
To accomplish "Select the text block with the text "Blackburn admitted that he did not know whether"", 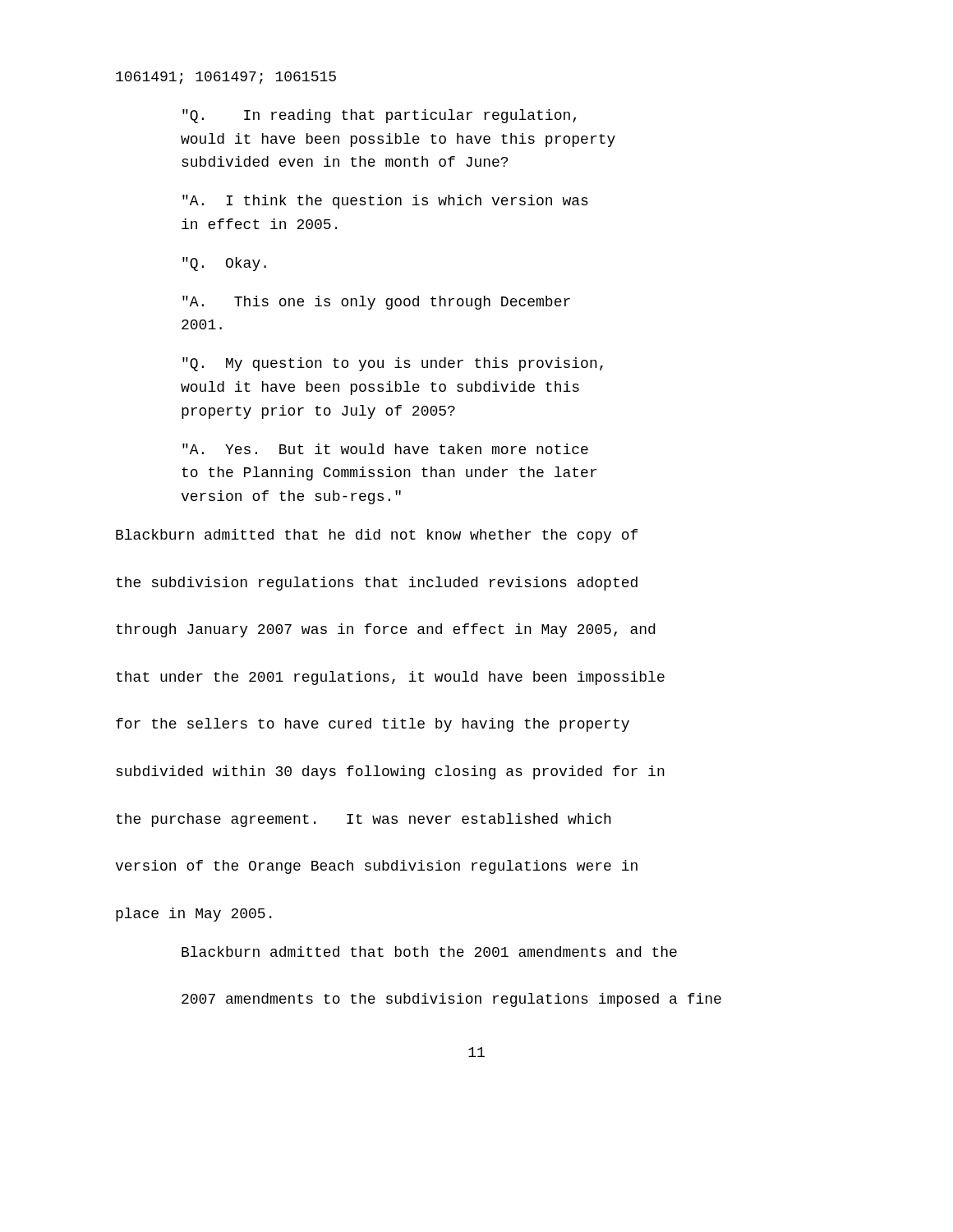I will [390, 725].
